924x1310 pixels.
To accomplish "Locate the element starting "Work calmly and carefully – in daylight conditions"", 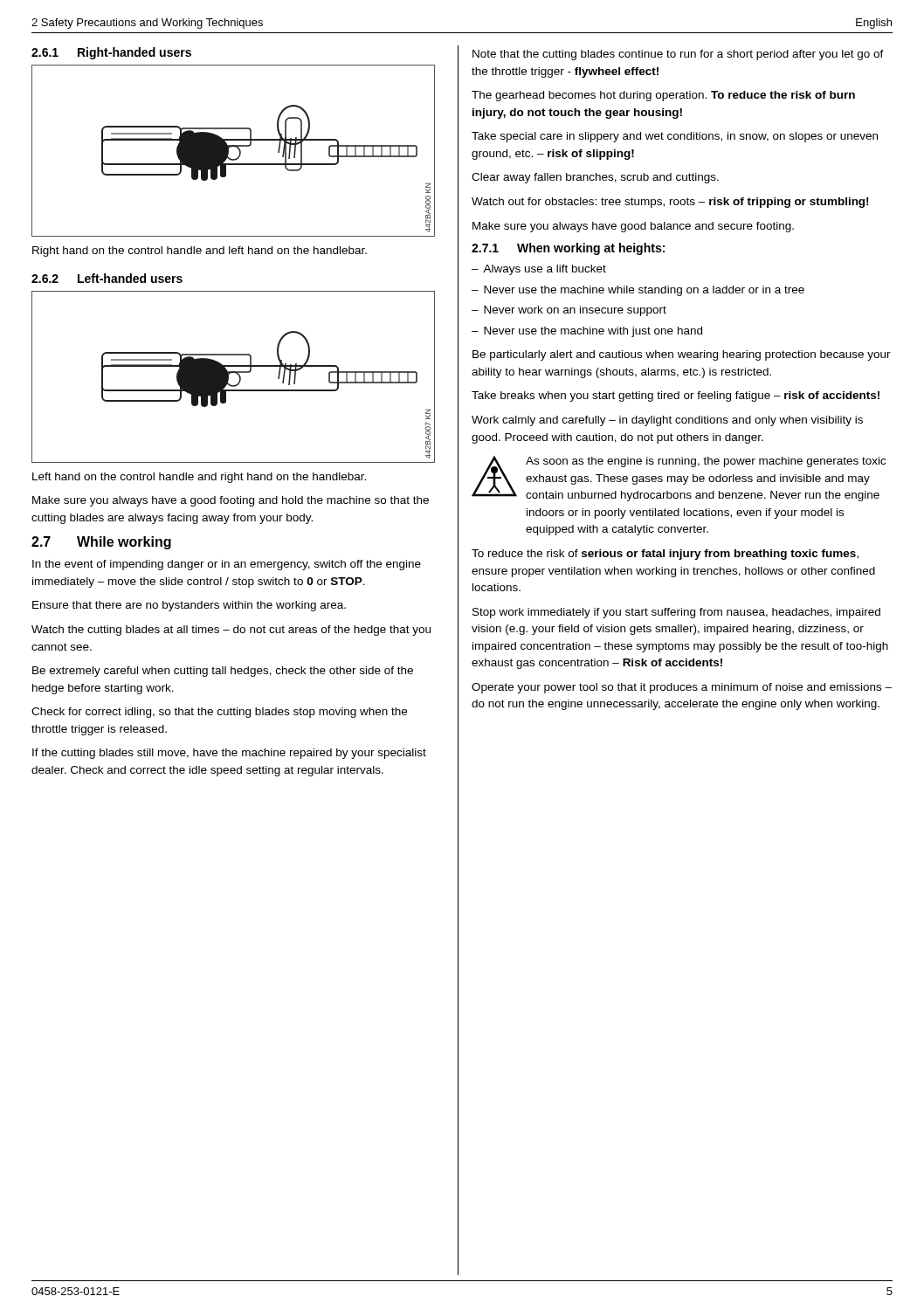I will pyautogui.click(x=667, y=428).
